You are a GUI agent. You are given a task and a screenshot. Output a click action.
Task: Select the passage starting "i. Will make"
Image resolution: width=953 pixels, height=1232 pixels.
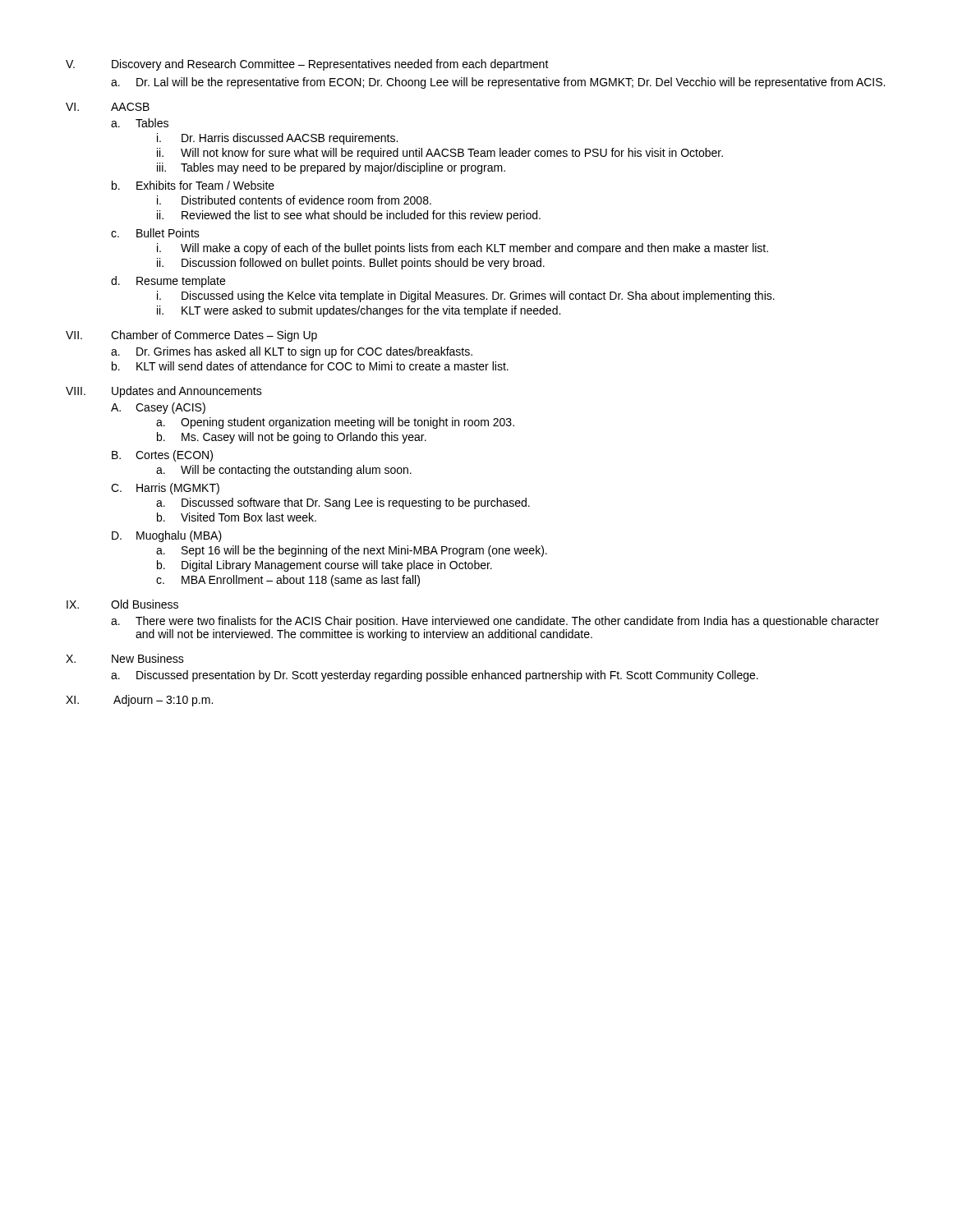(522, 248)
